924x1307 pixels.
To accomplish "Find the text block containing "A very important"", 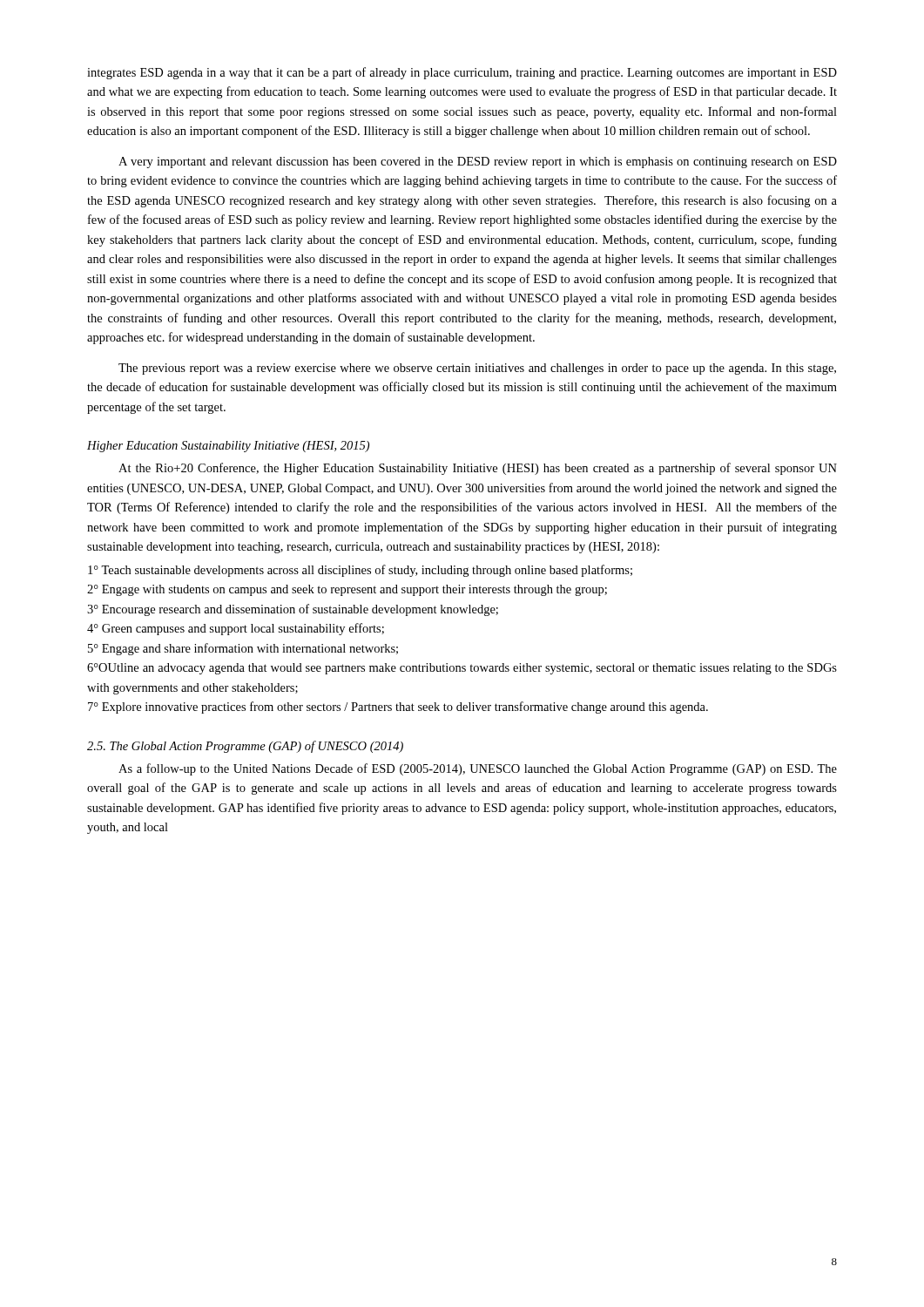I will [x=462, y=249].
